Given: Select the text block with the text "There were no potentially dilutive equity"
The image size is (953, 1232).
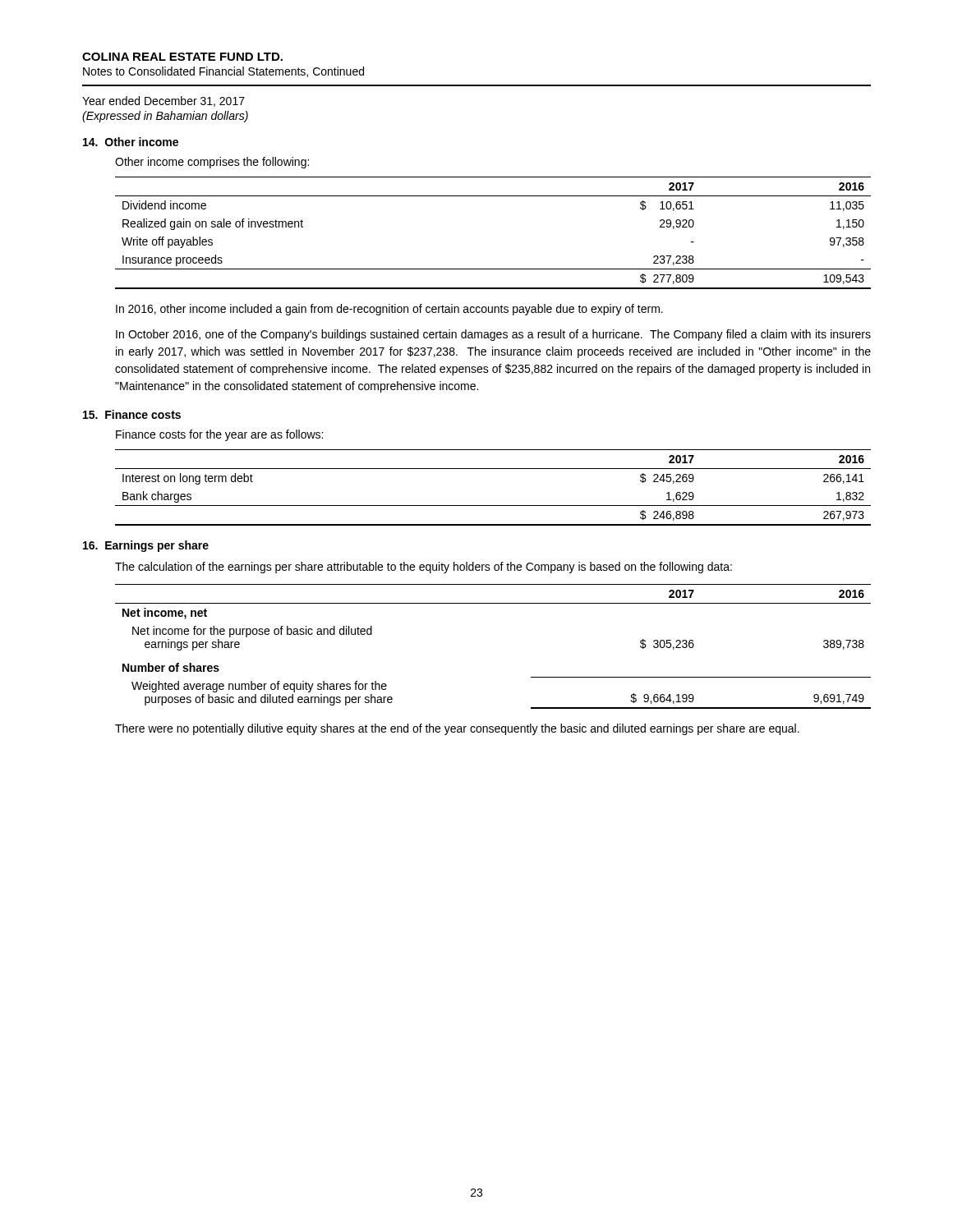Looking at the screenshot, I should pyautogui.click(x=457, y=729).
